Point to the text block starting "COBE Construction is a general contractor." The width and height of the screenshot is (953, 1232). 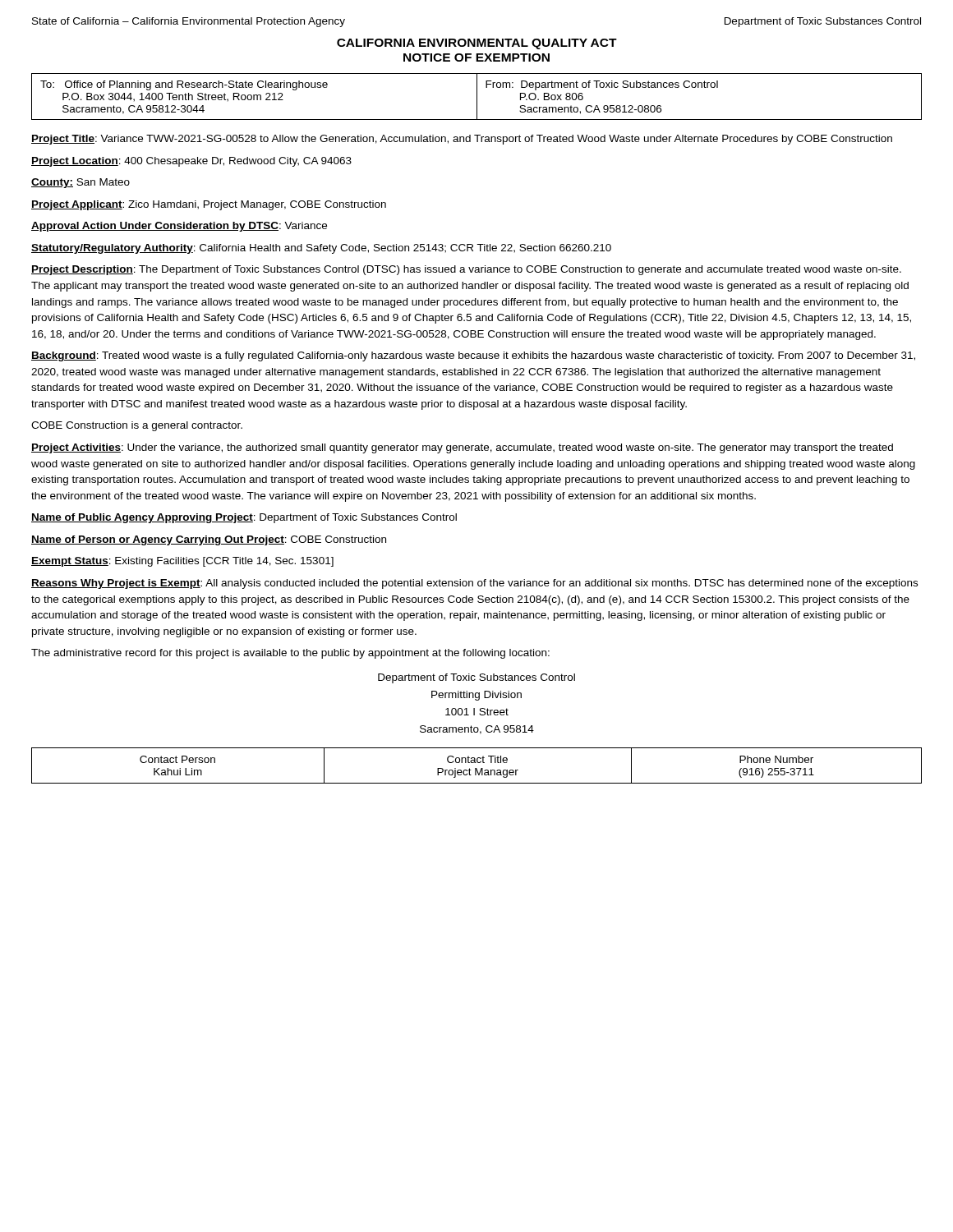[x=137, y=425]
